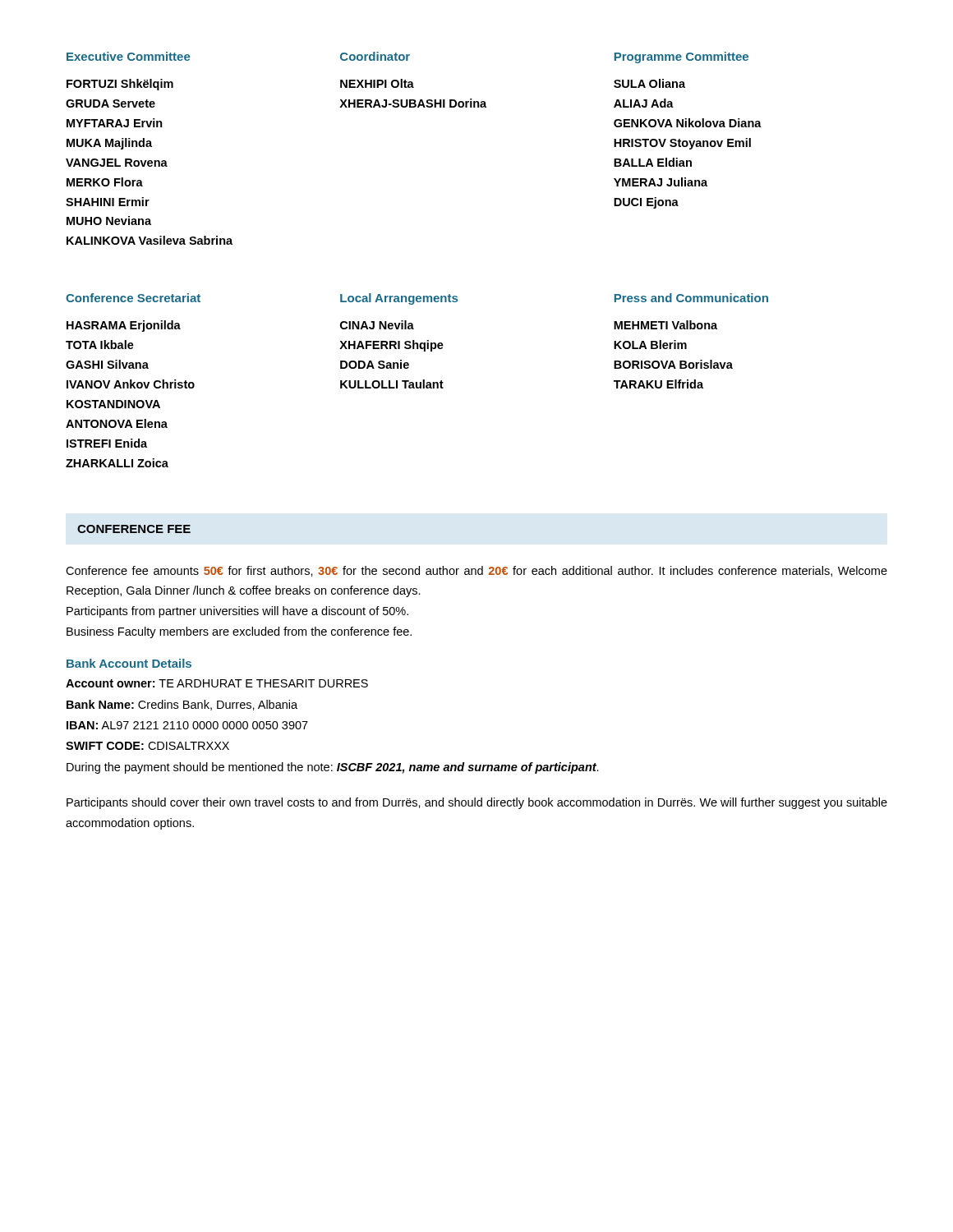Screen dimensions: 1232x953
Task: Navigate to the region starting "VANGJEL Rovena"
Action: click(x=117, y=162)
